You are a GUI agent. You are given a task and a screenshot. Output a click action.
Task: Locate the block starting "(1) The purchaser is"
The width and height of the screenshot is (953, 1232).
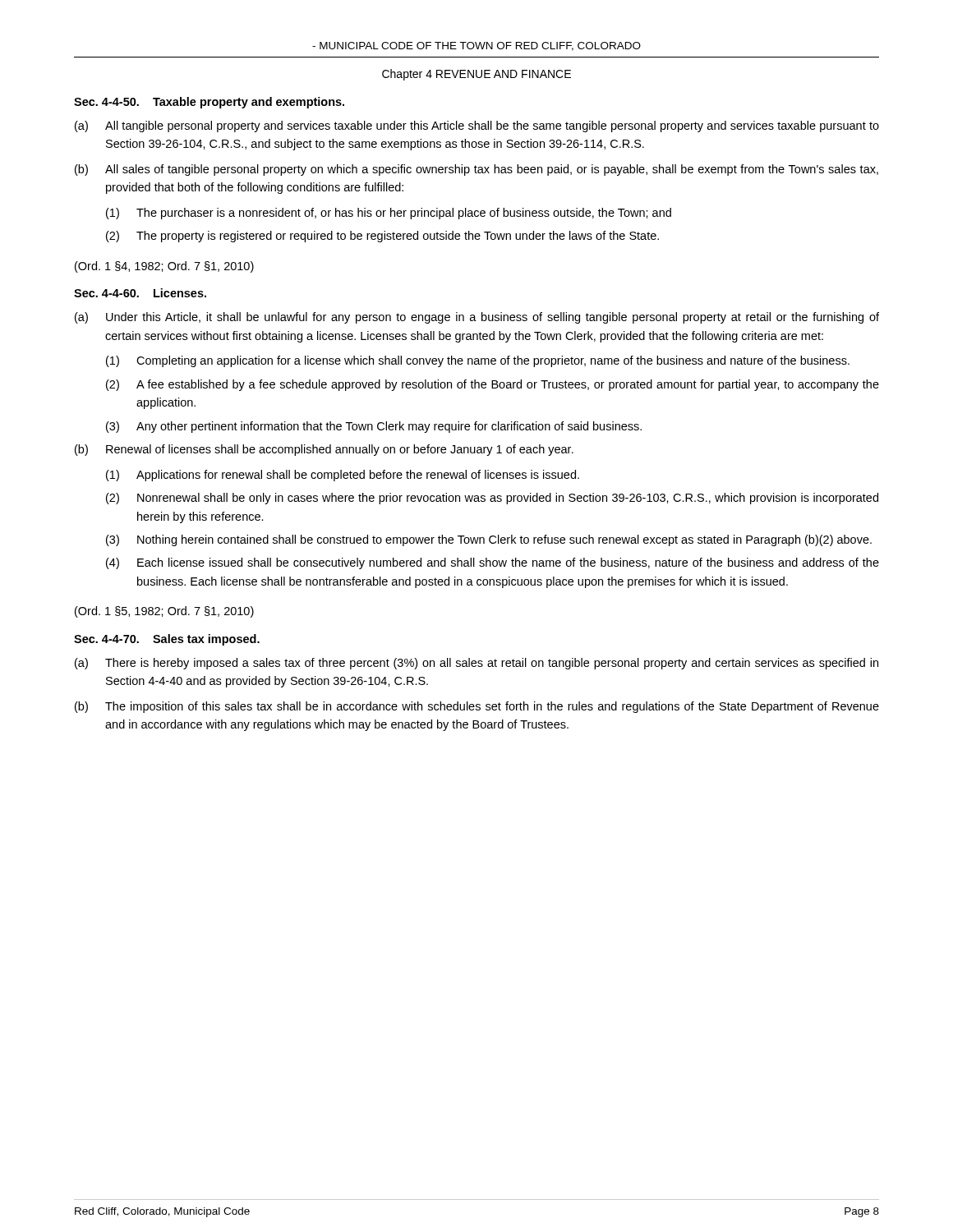[x=492, y=213]
